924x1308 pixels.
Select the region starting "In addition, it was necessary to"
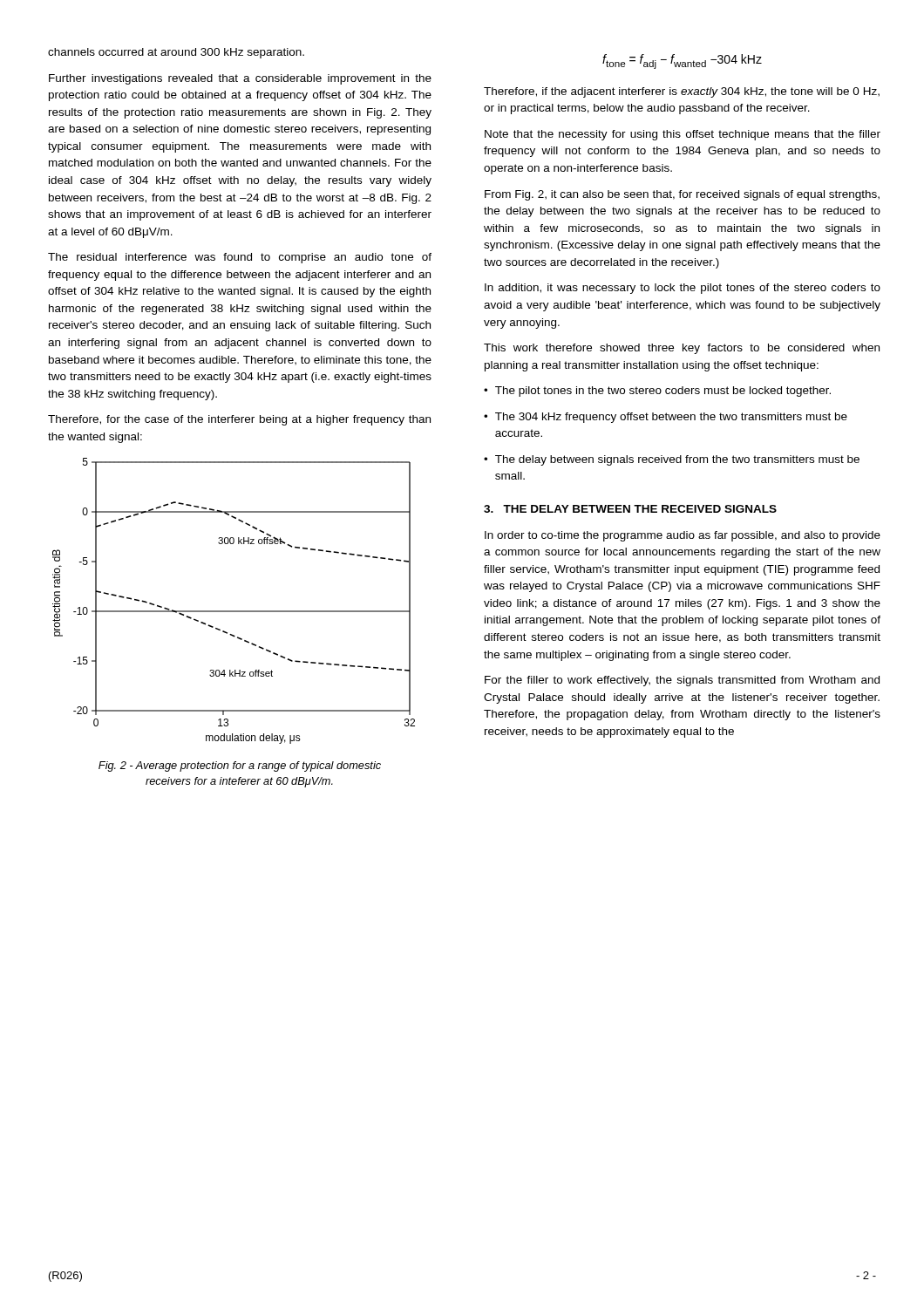click(682, 305)
